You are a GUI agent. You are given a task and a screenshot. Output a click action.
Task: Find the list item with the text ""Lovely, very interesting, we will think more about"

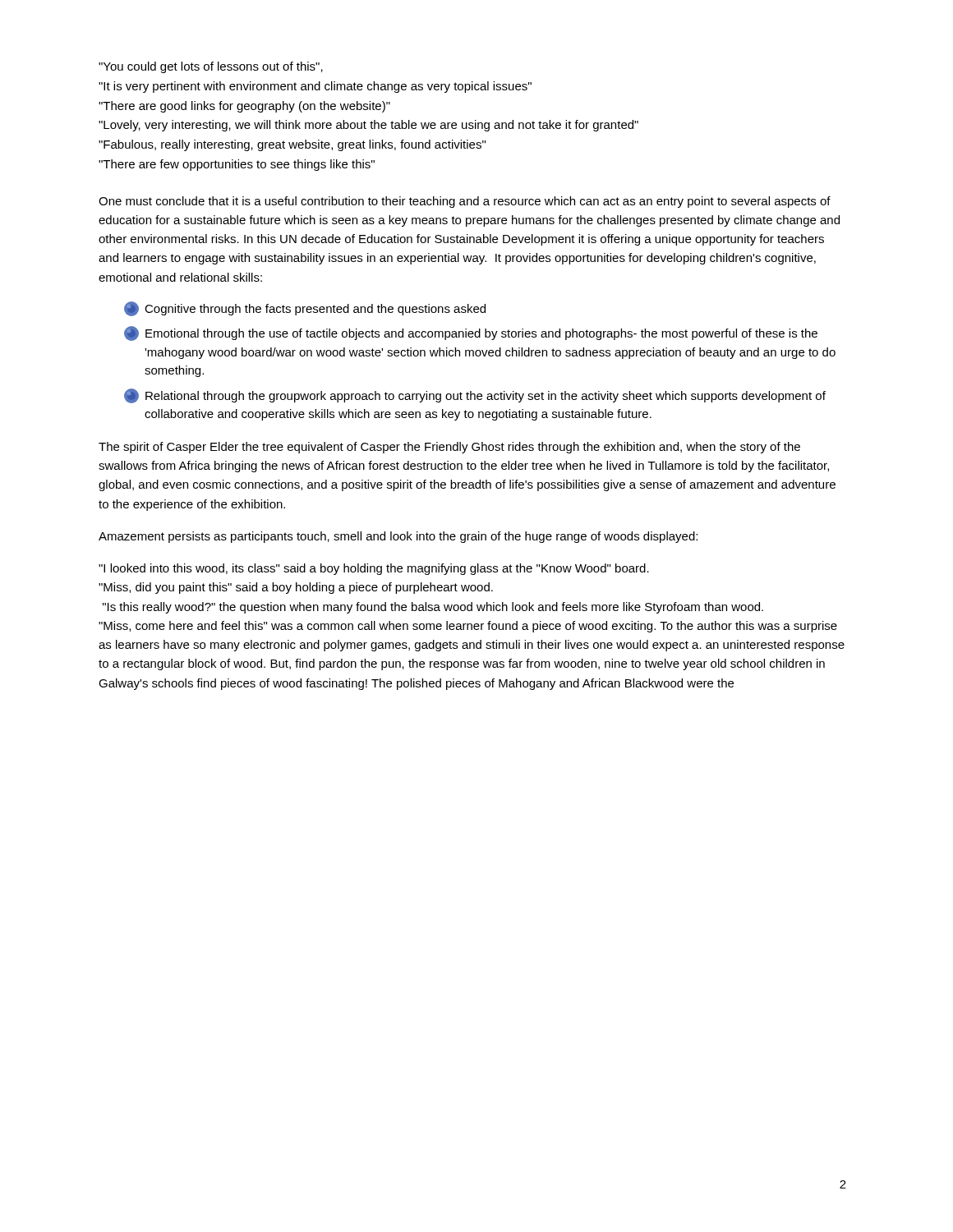369,125
